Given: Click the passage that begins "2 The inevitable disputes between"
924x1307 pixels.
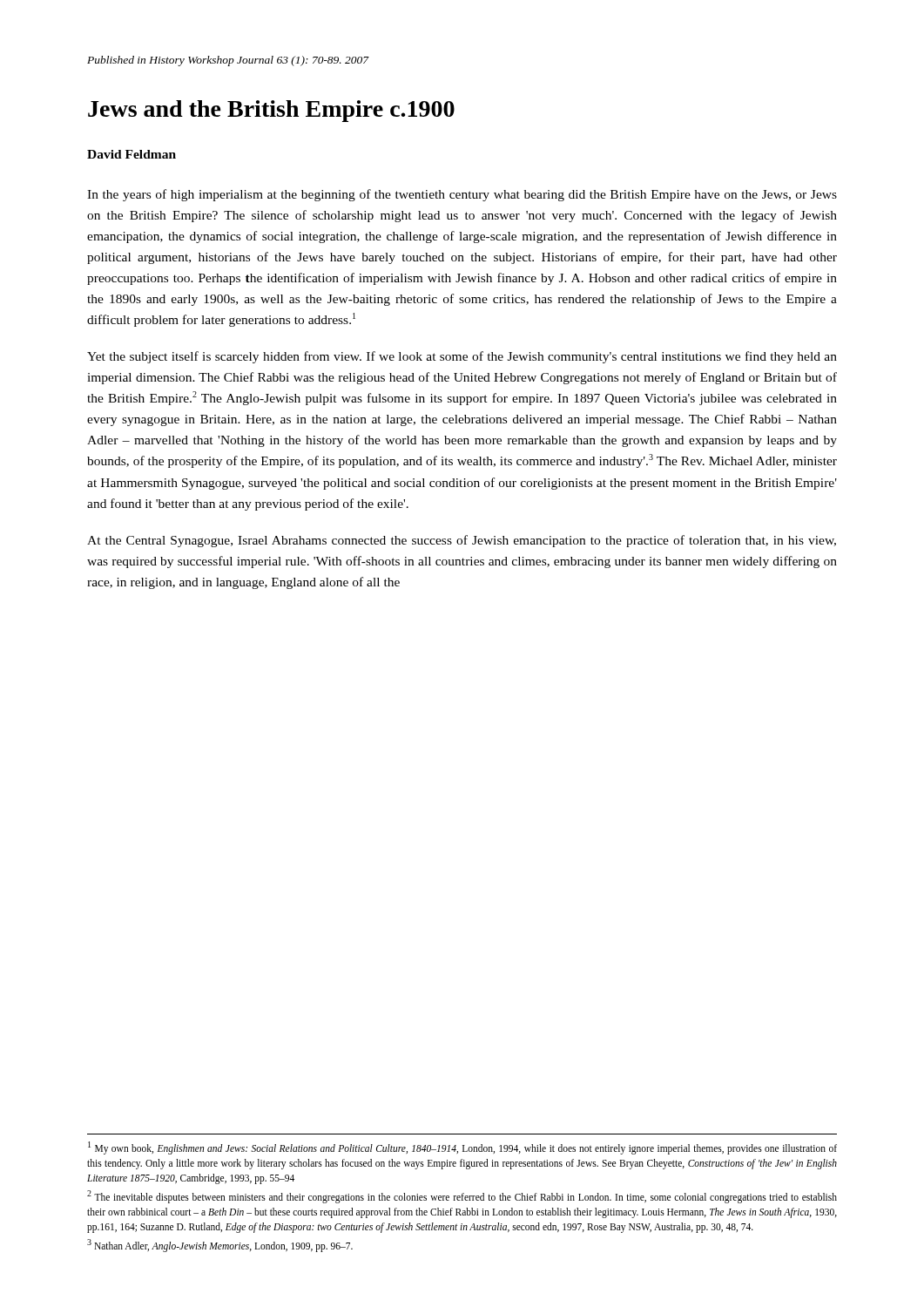Looking at the screenshot, I should [x=462, y=1211].
